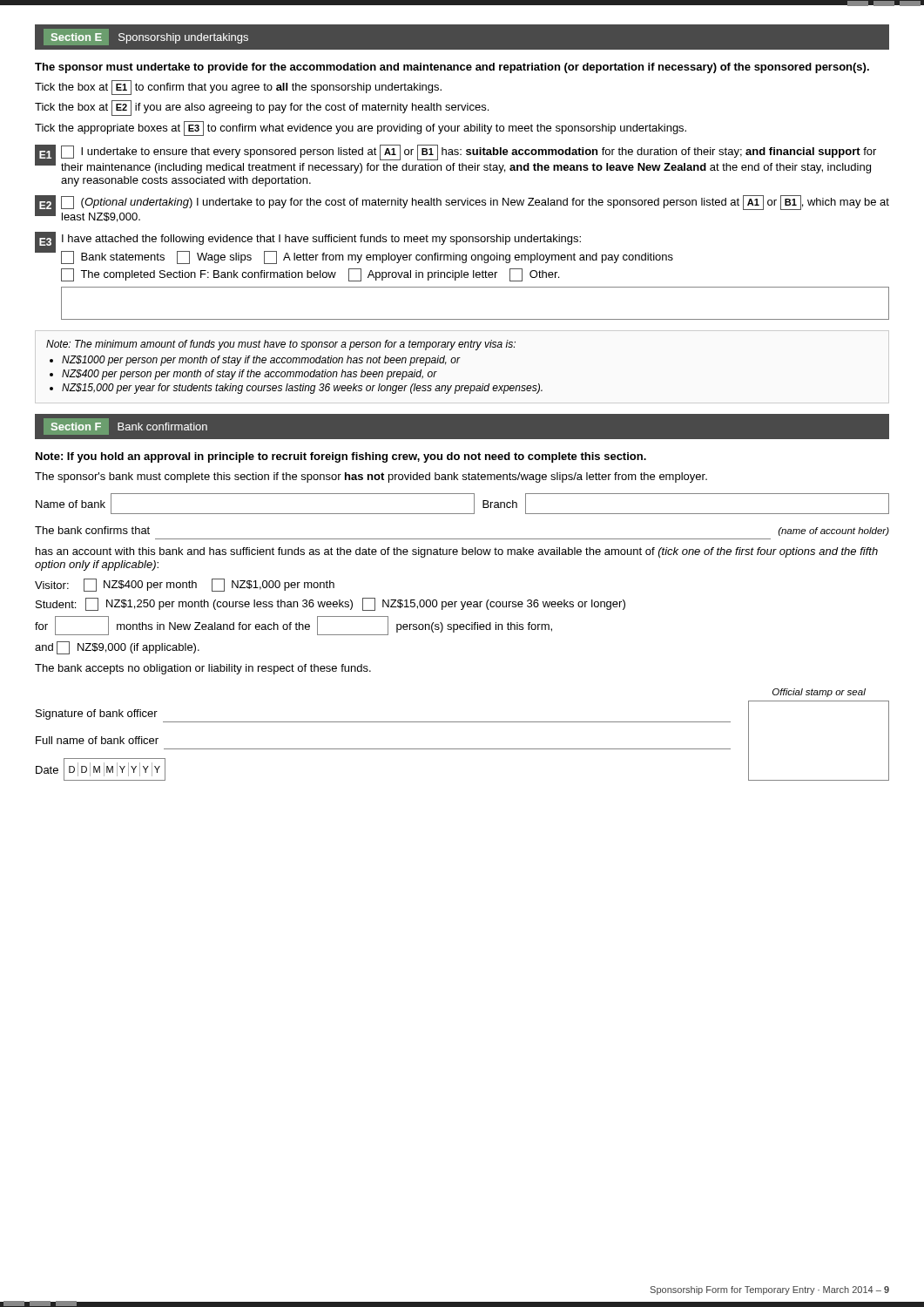Select the text block containing "The sponsor's bank must complete"
Screen dimensions: 1307x924
point(371,476)
